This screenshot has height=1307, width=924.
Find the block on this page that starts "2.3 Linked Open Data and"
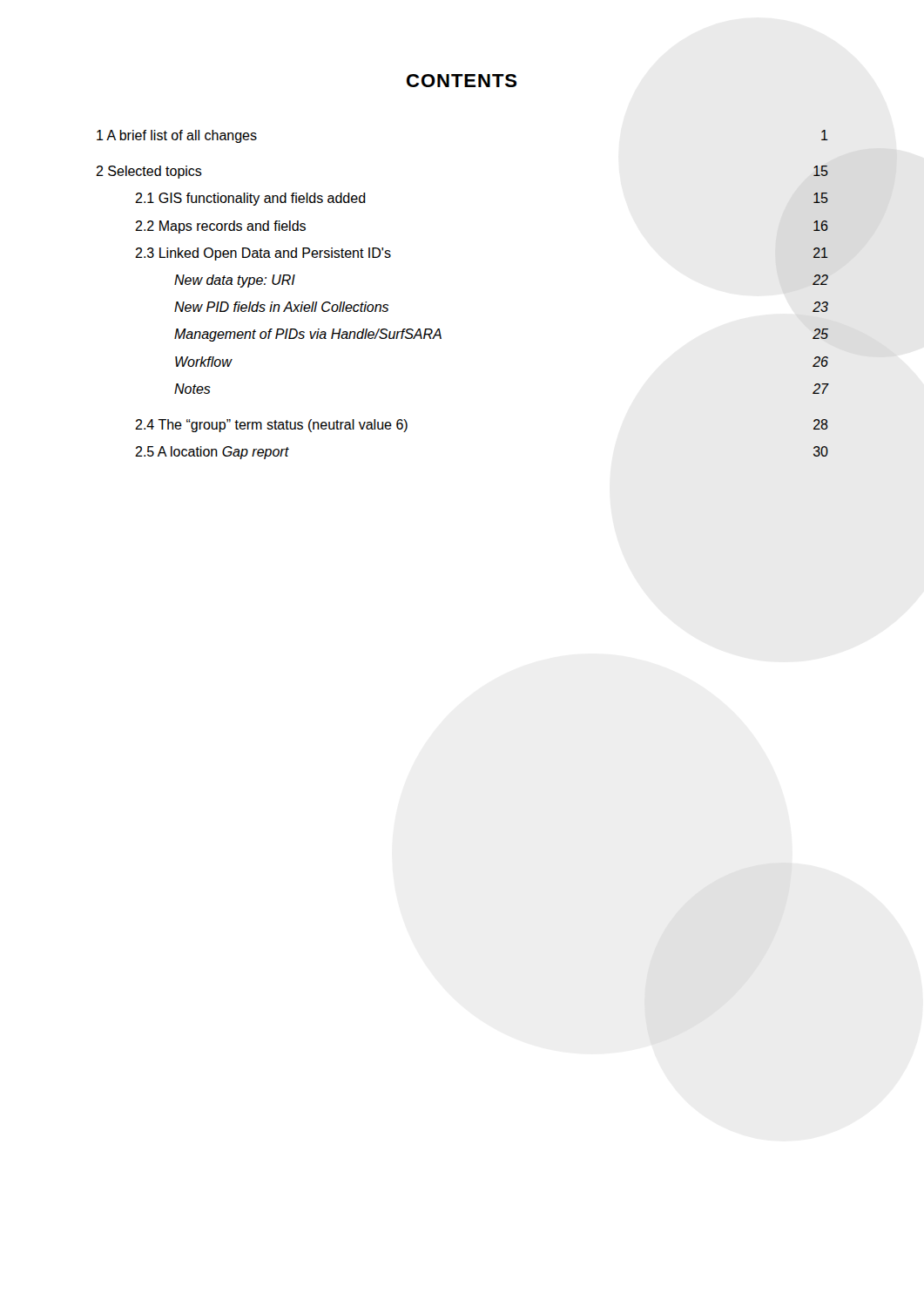(261, 254)
